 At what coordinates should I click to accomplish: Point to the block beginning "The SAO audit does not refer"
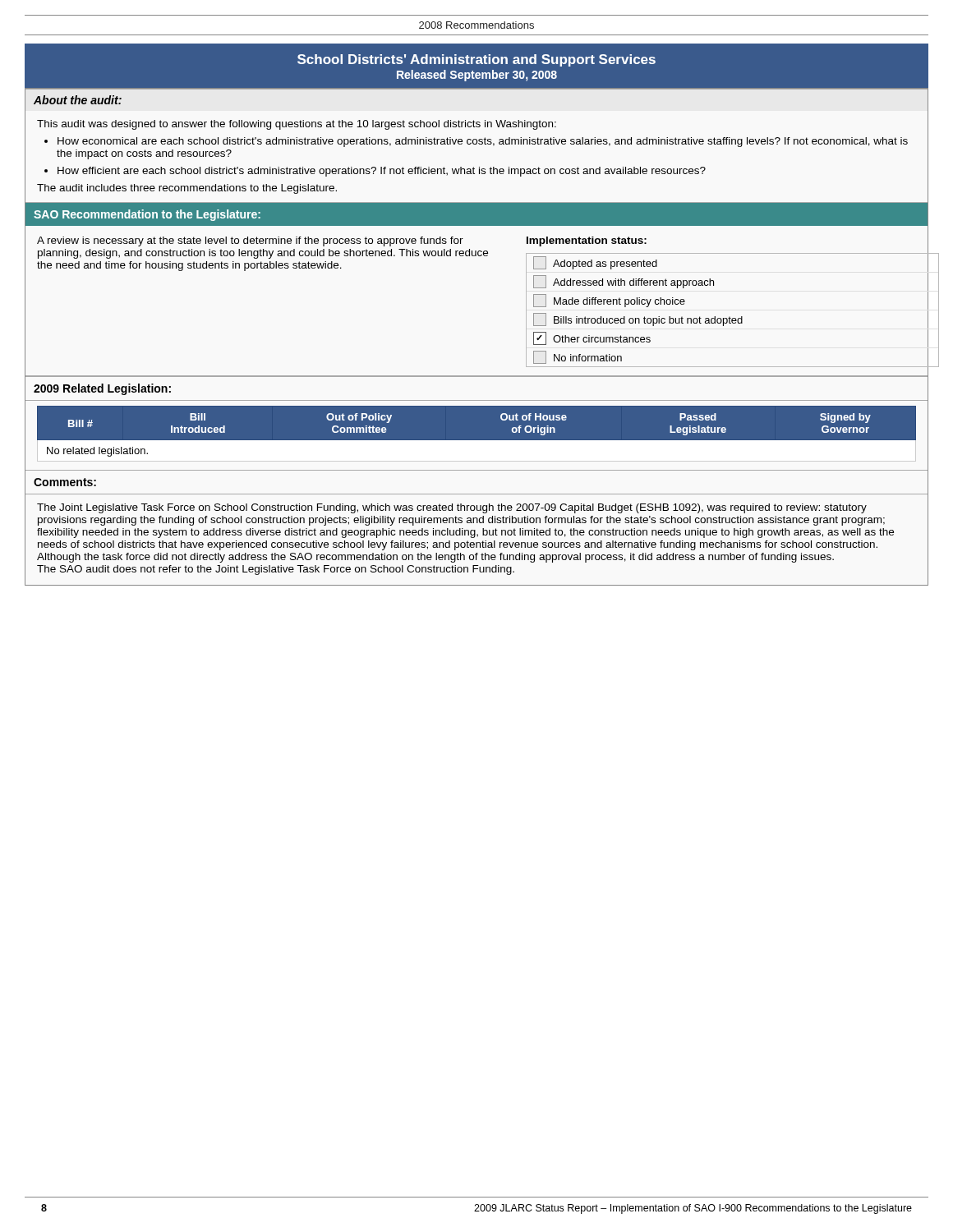[x=476, y=569]
